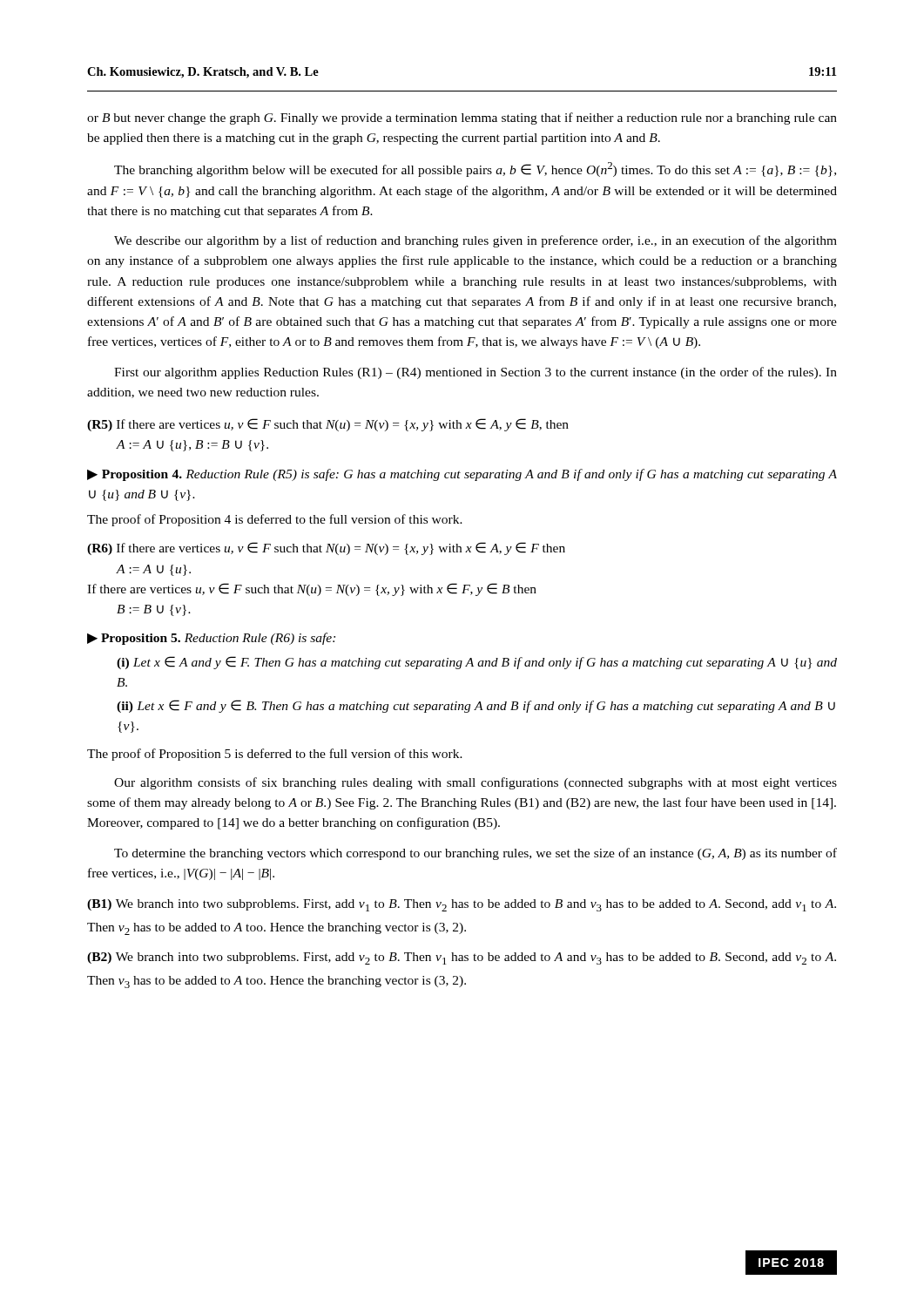Click on the region starting "▶ Proposition 5. Reduction Rule (R6) is safe:"
This screenshot has height=1307, width=924.
pyautogui.click(x=211, y=639)
